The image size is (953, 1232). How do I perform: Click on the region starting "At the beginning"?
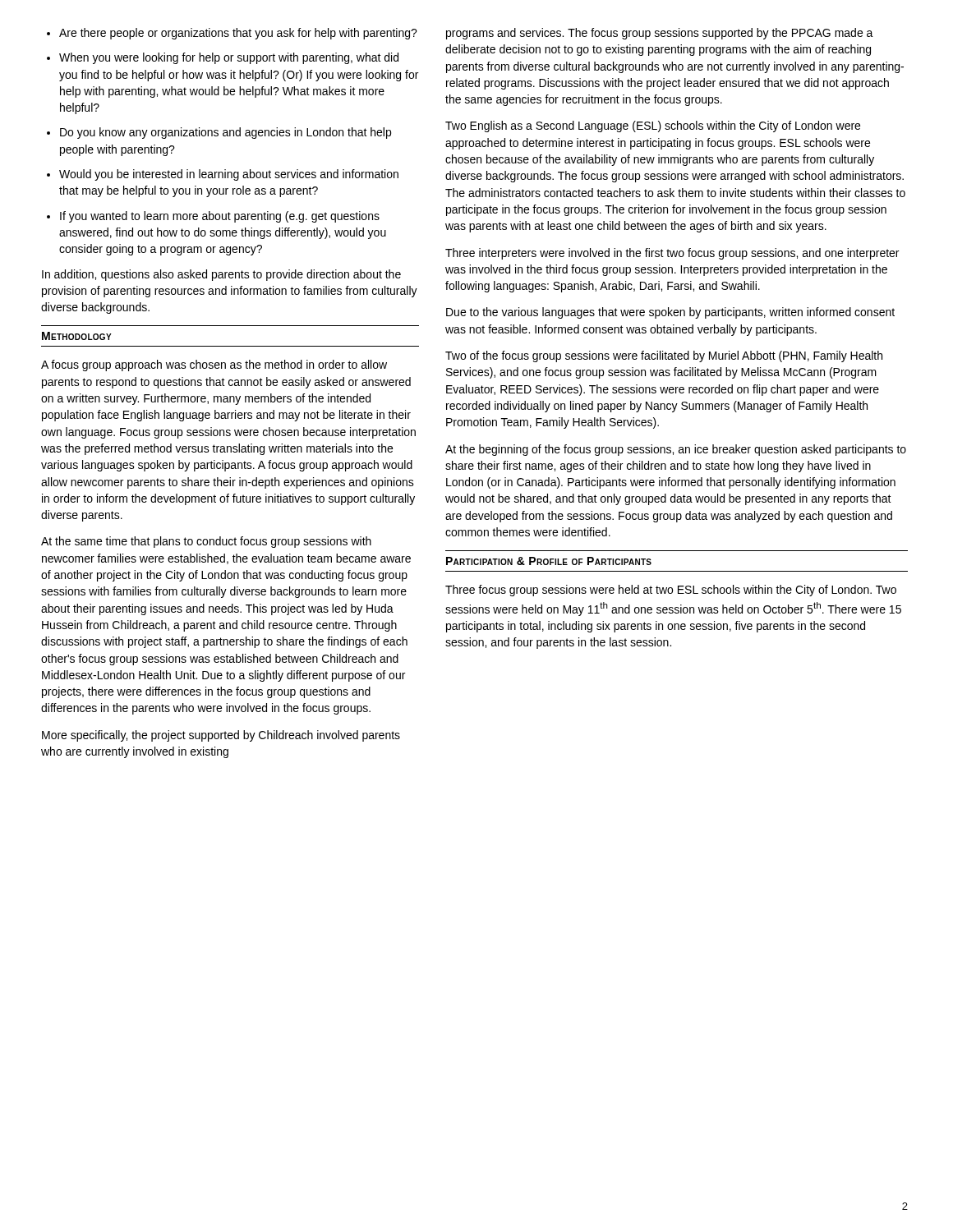[x=676, y=491]
